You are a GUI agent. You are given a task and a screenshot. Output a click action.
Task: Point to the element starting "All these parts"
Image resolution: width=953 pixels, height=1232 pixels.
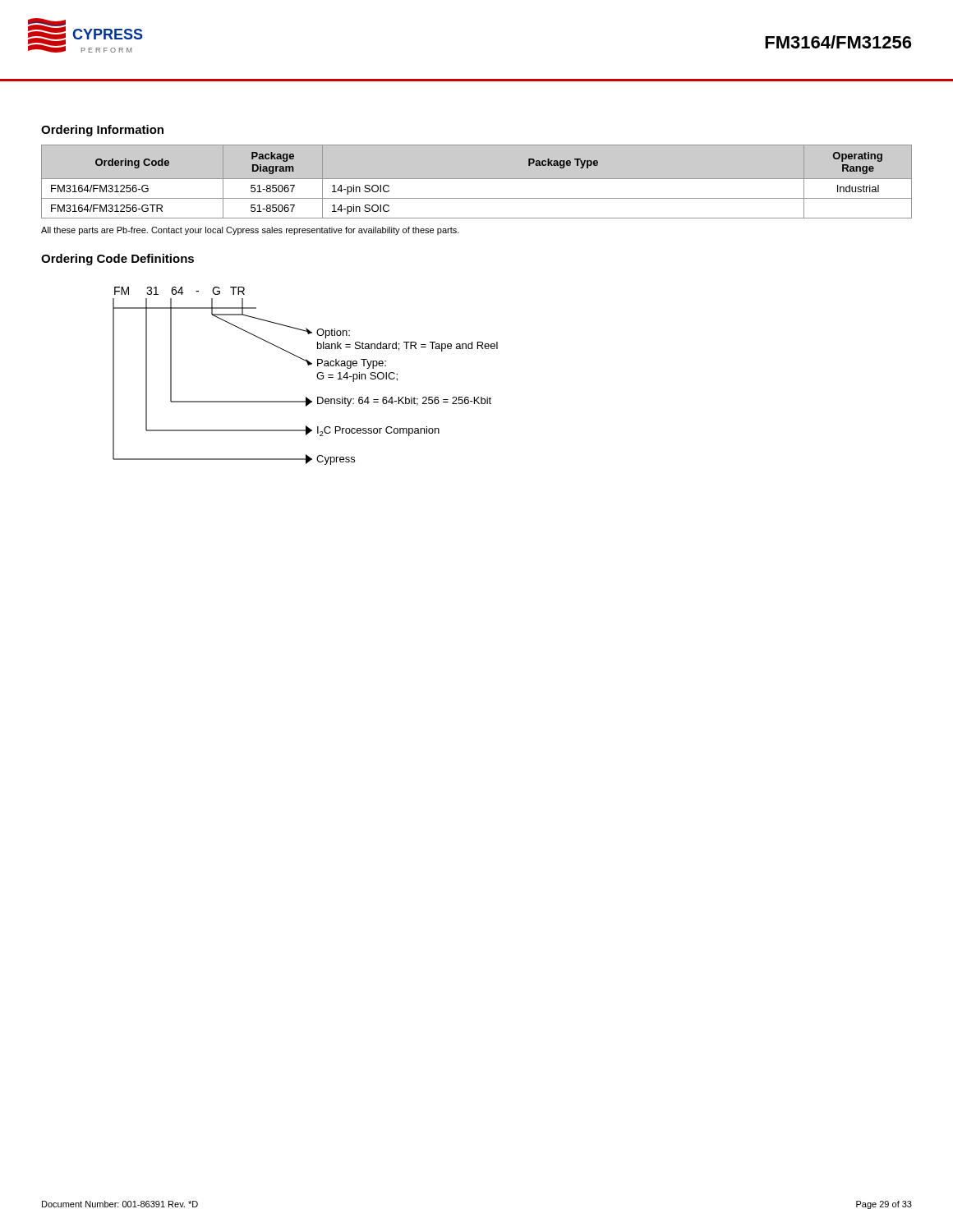[250, 230]
